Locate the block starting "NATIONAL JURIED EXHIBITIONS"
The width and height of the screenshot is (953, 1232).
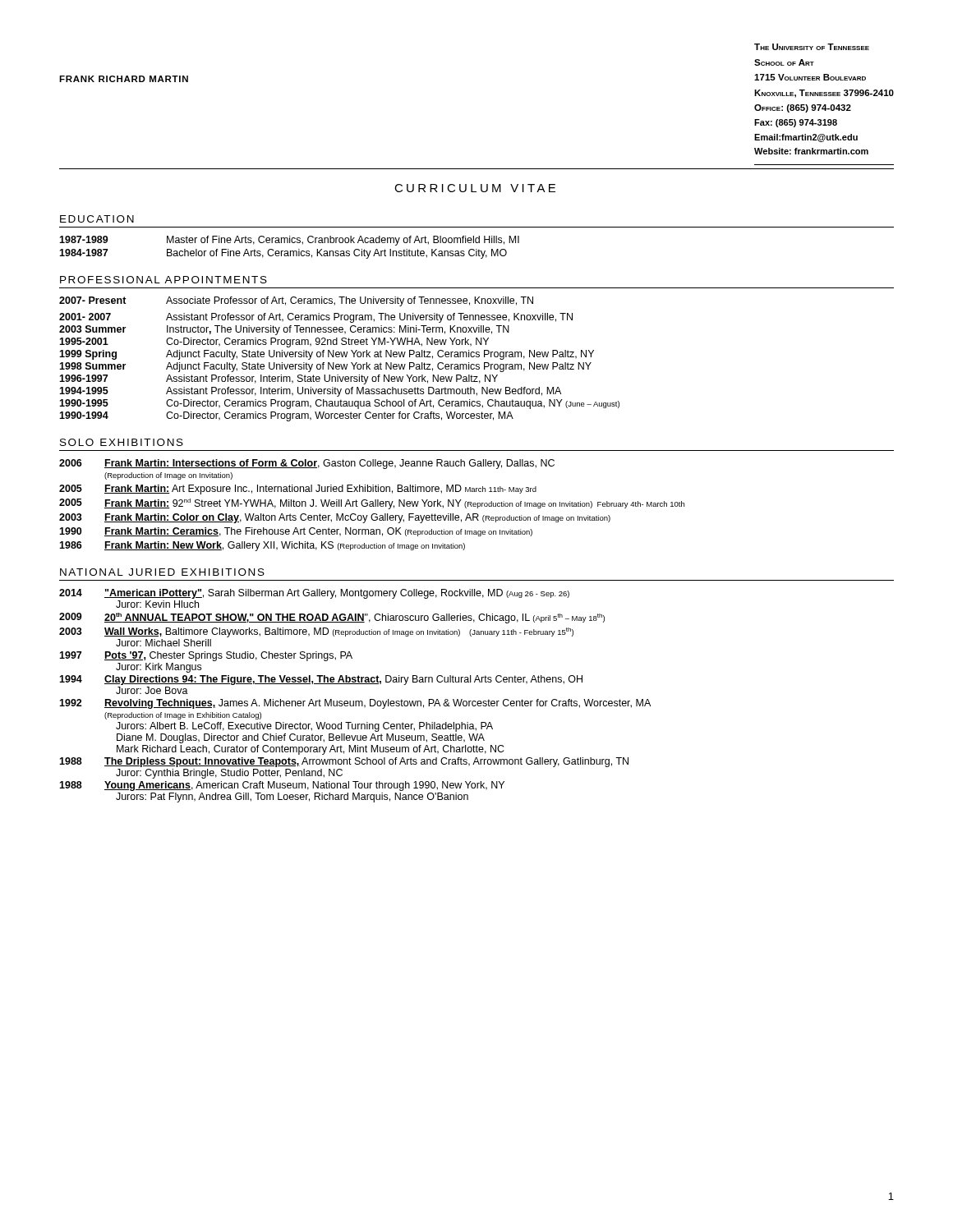[162, 572]
